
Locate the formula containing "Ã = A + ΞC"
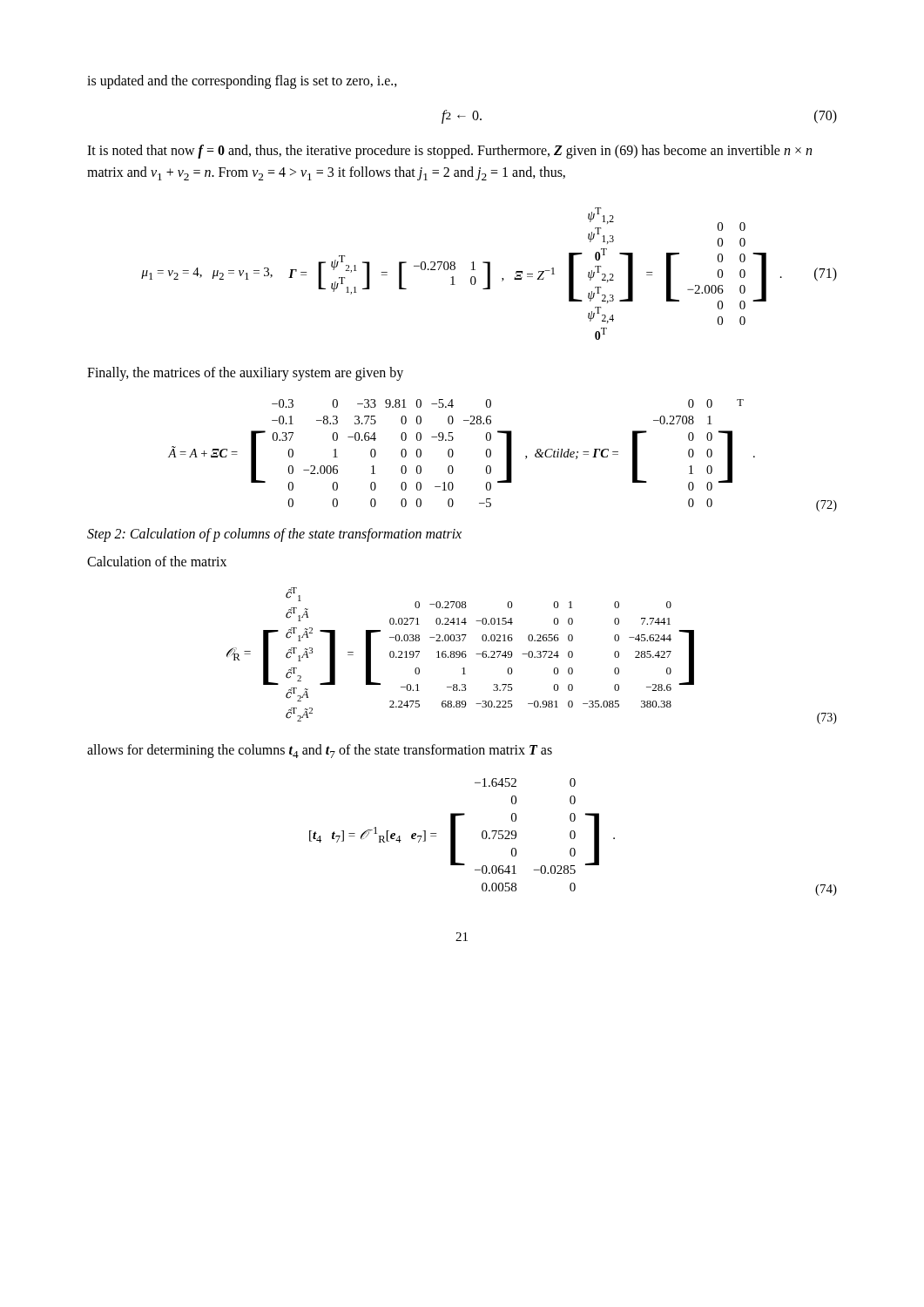(x=503, y=453)
